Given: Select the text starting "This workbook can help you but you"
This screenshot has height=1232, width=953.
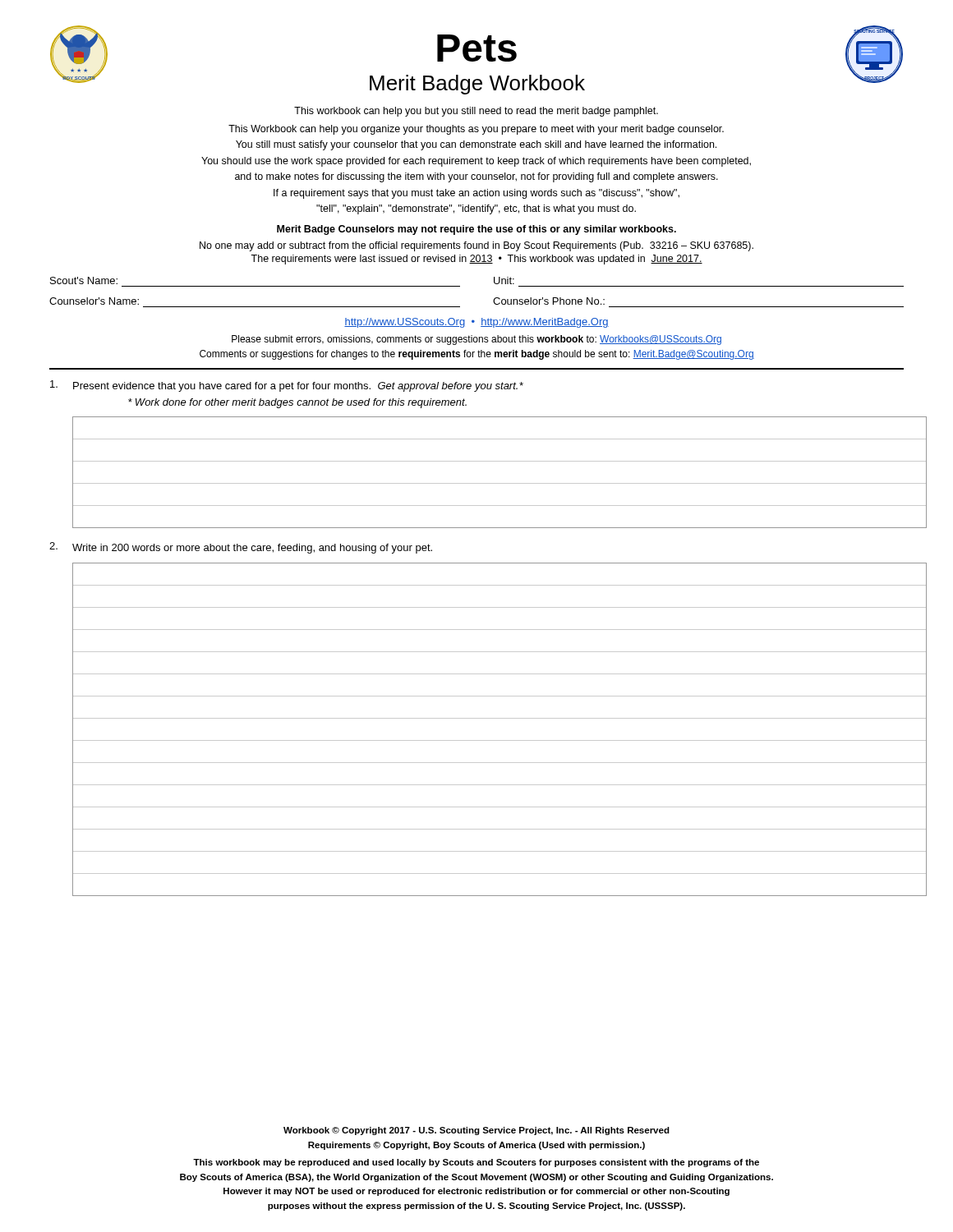Looking at the screenshot, I should (x=476, y=111).
